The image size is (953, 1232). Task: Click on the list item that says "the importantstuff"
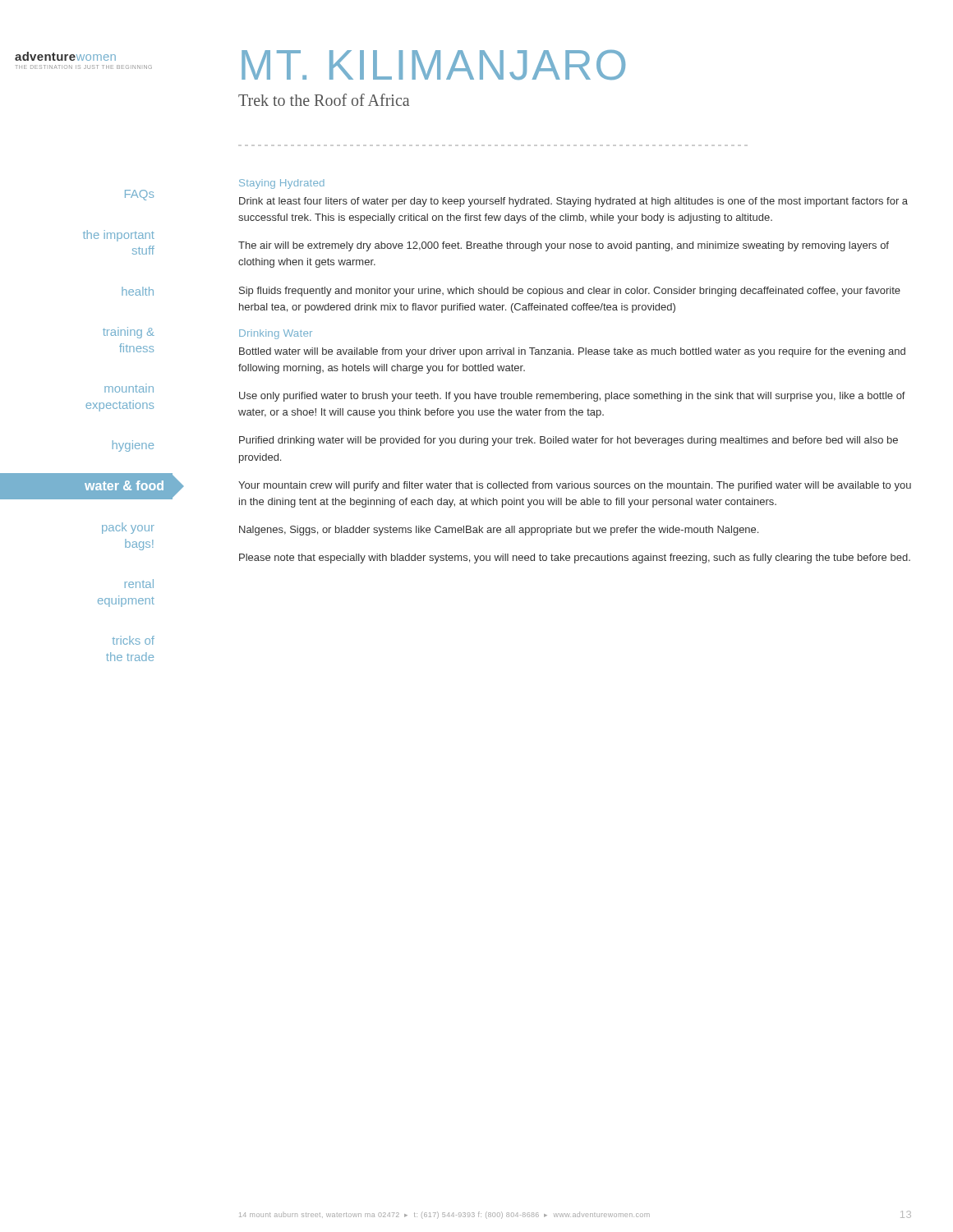(x=119, y=242)
